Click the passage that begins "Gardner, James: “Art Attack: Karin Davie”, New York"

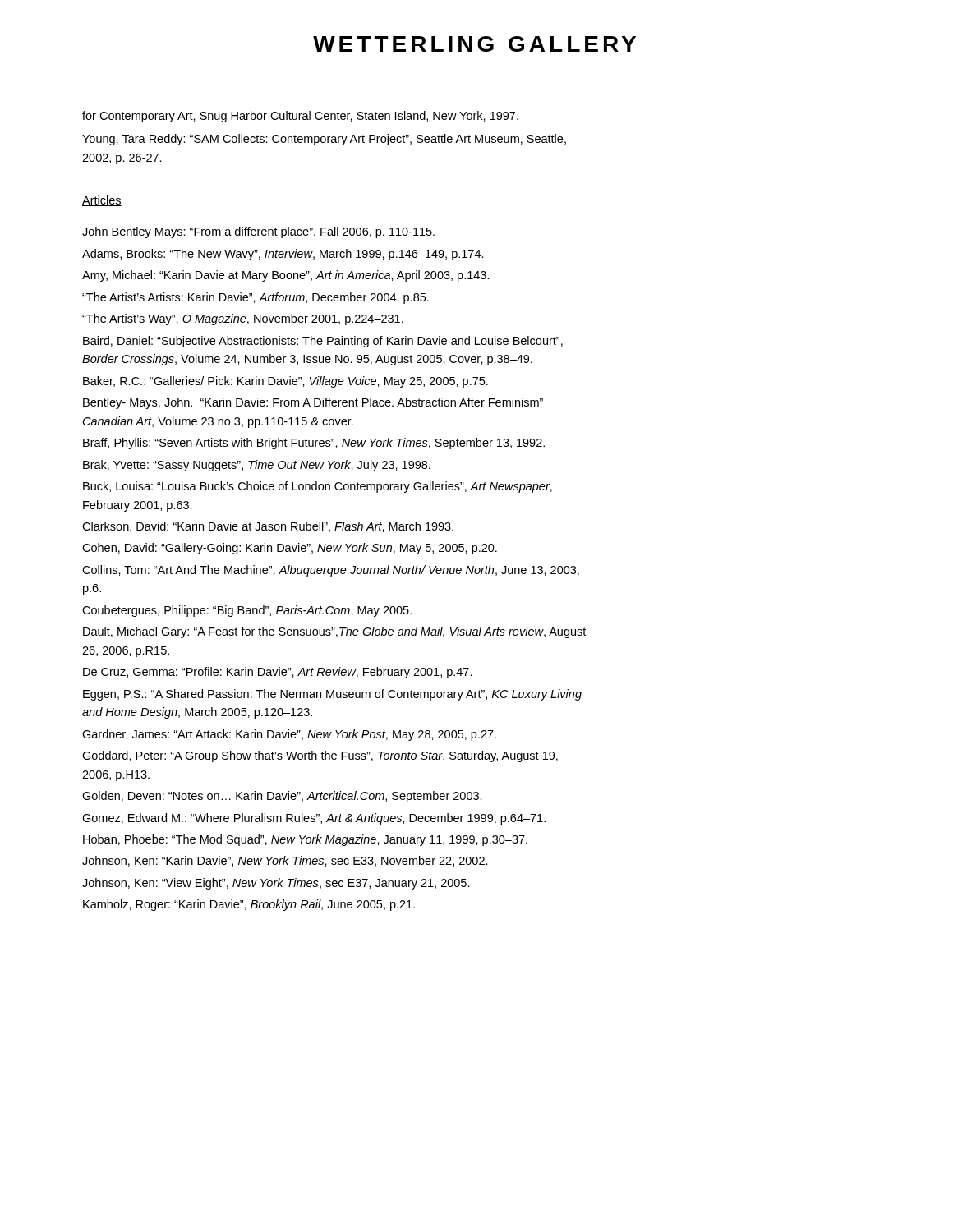click(x=290, y=734)
